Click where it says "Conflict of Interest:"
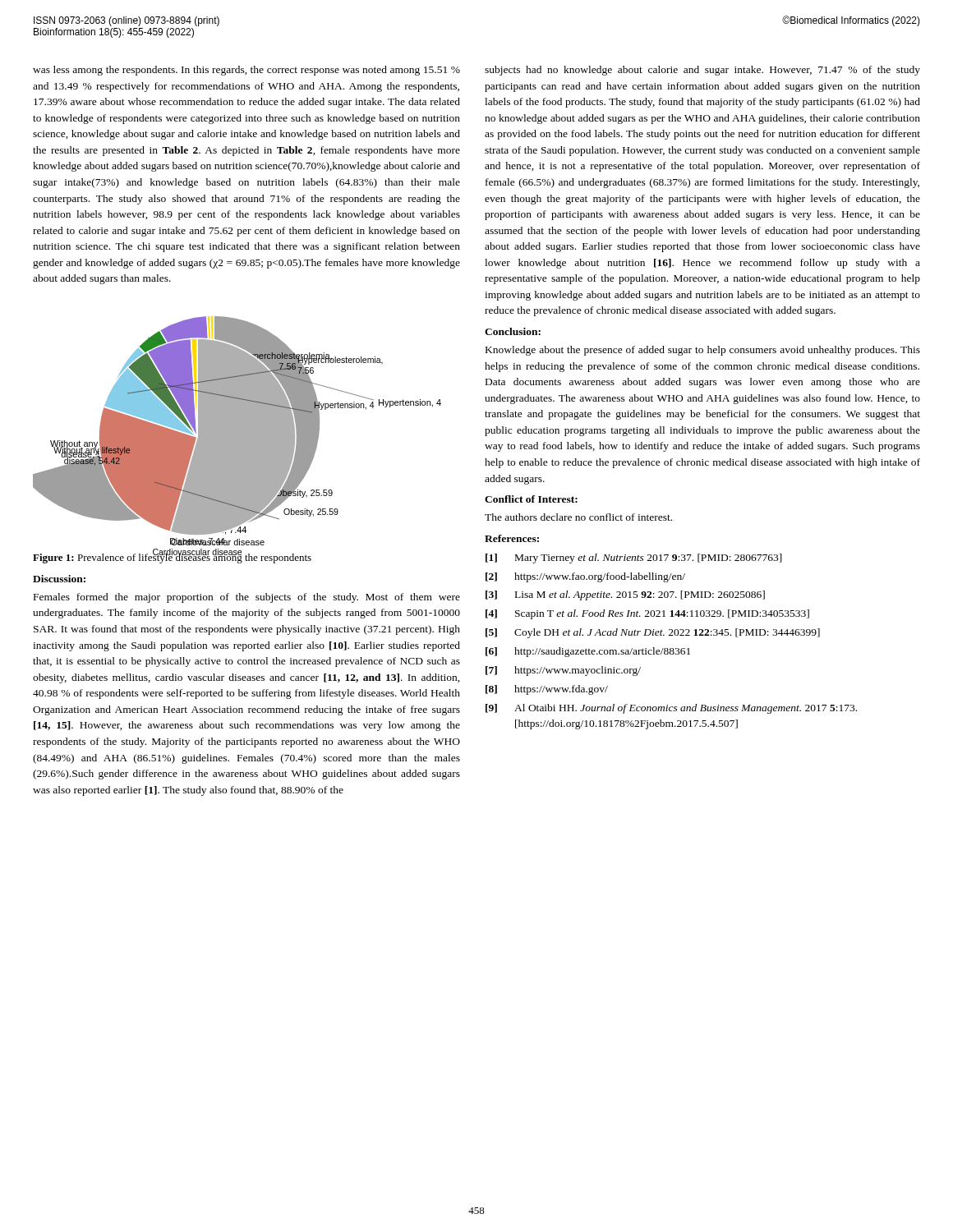Image resolution: width=953 pixels, height=1232 pixels. pos(531,499)
